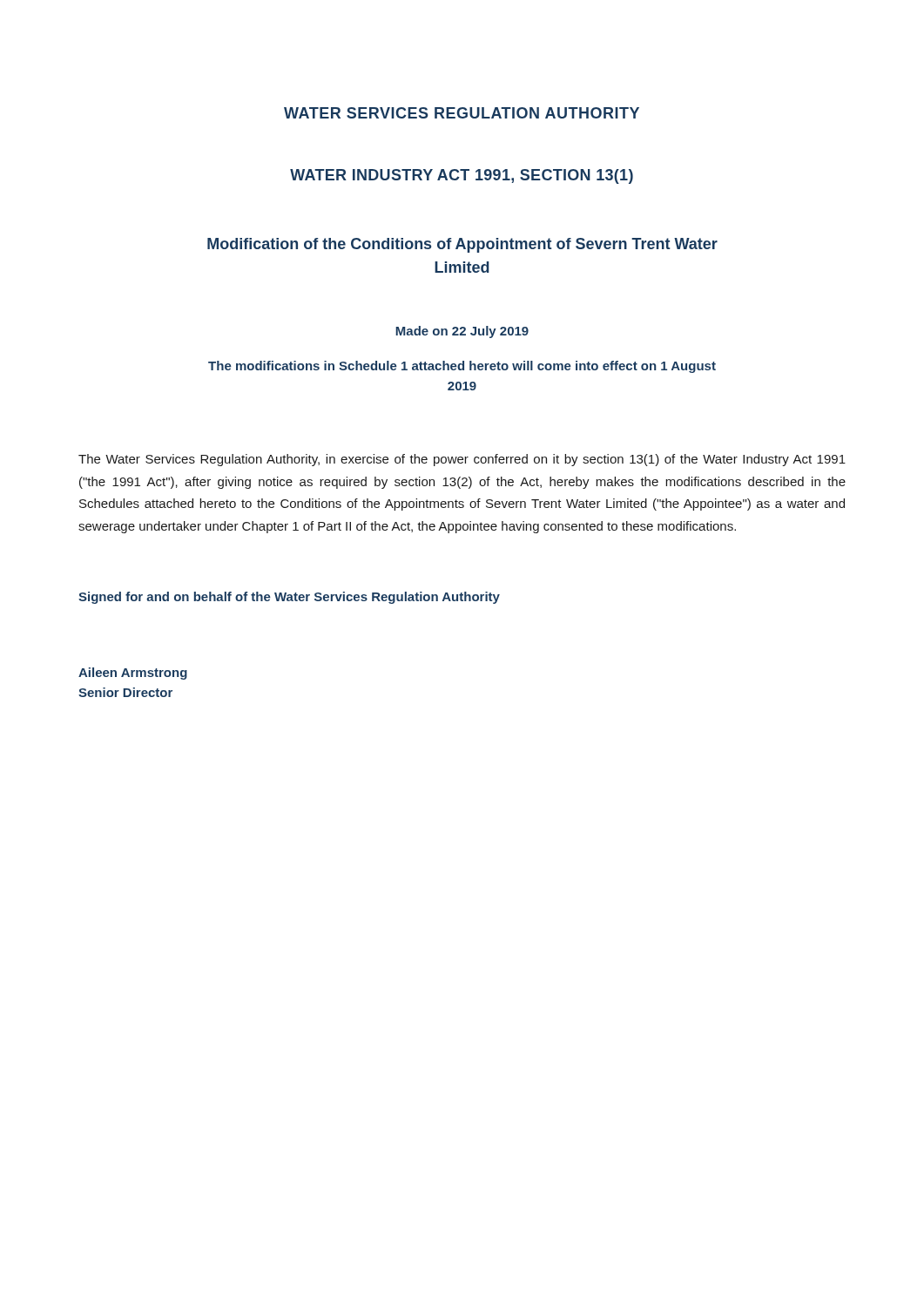
Task: Point to the block starting "WATER INDUSTRY ACT 1991, SECTION 13(1)"
Action: point(462,175)
